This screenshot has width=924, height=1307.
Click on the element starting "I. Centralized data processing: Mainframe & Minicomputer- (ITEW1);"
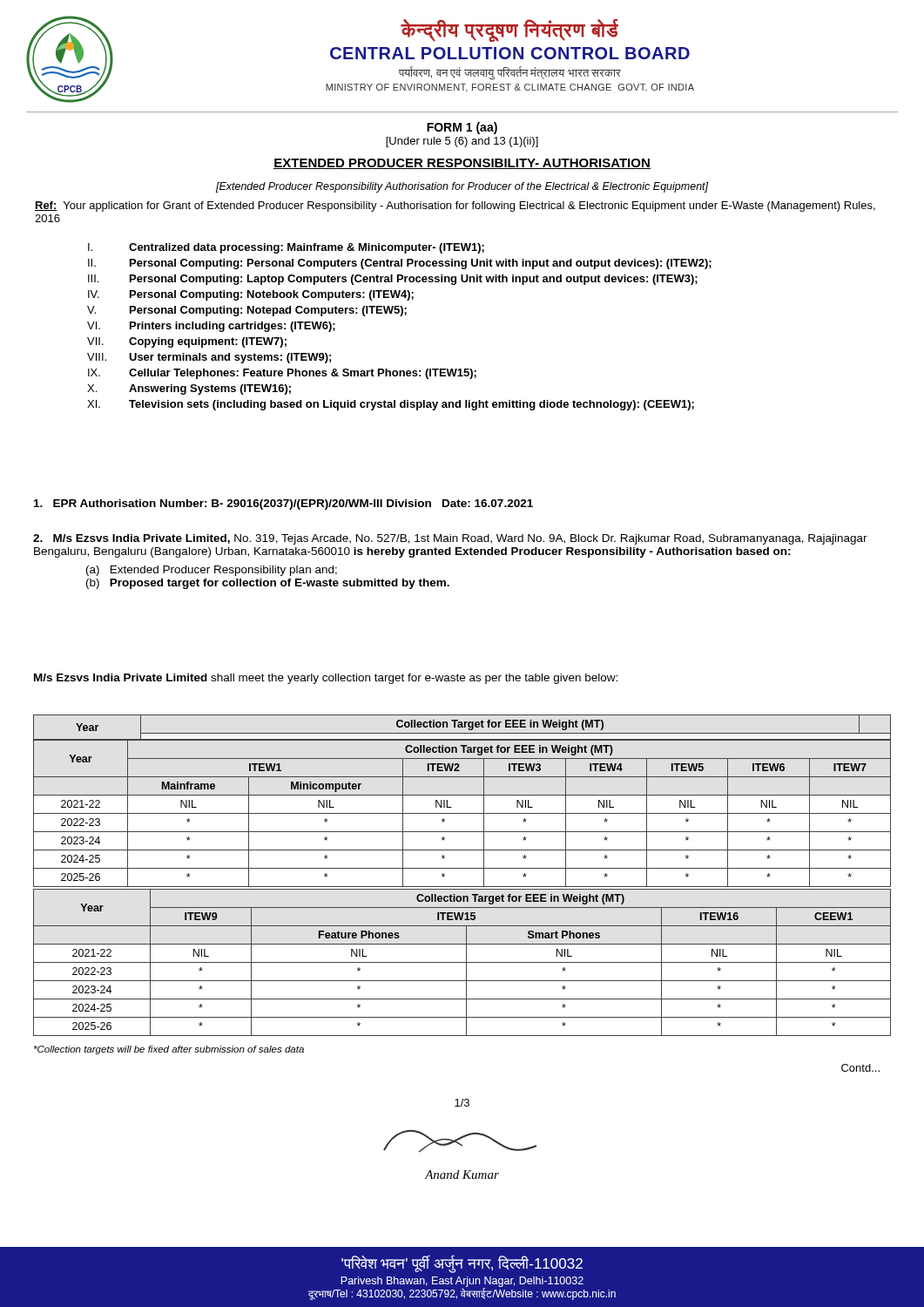[x=484, y=247]
